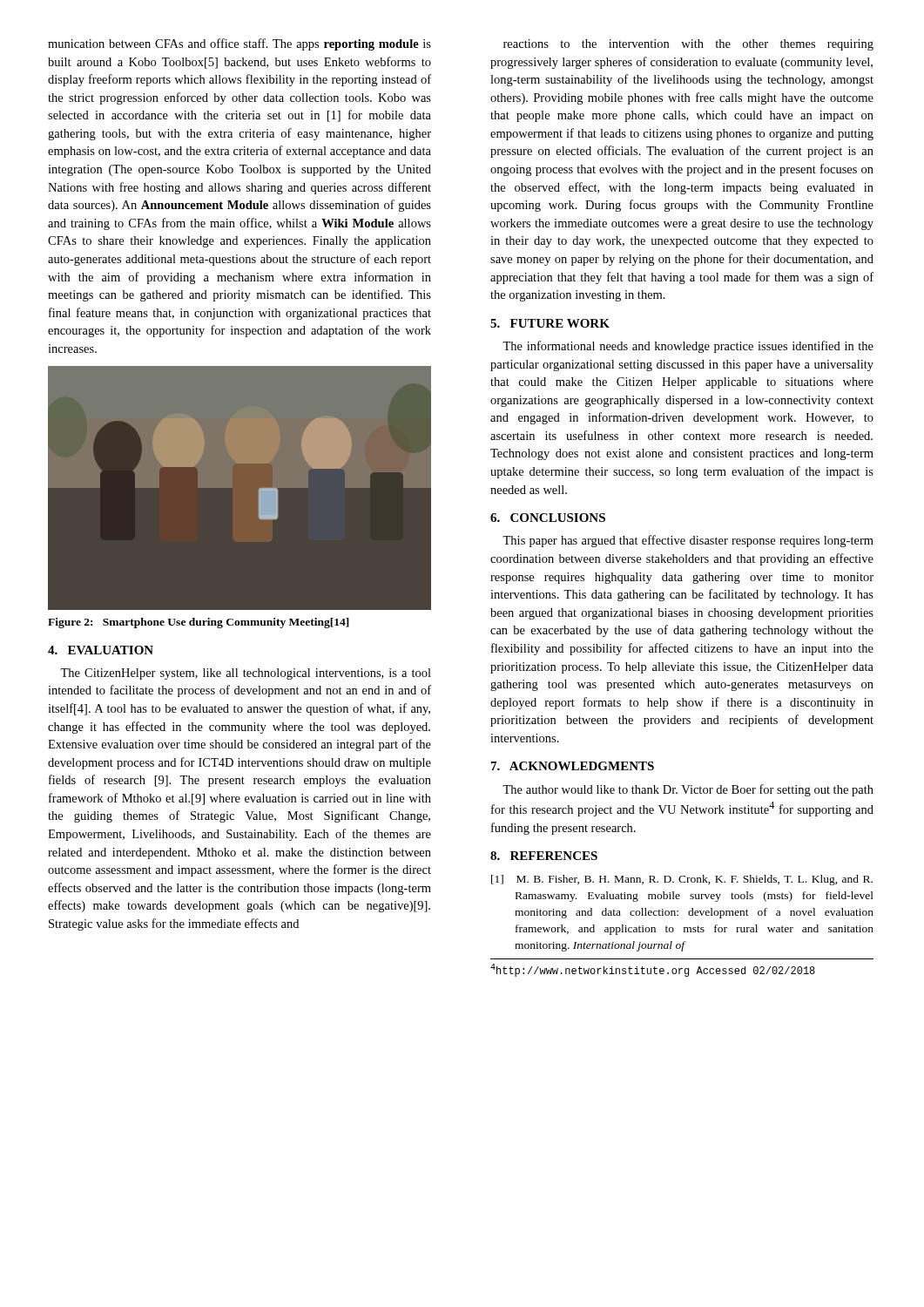Select the text block that says "The CitizenHelper system,"
This screenshot has height=1307, width=924.
point(239,798)
